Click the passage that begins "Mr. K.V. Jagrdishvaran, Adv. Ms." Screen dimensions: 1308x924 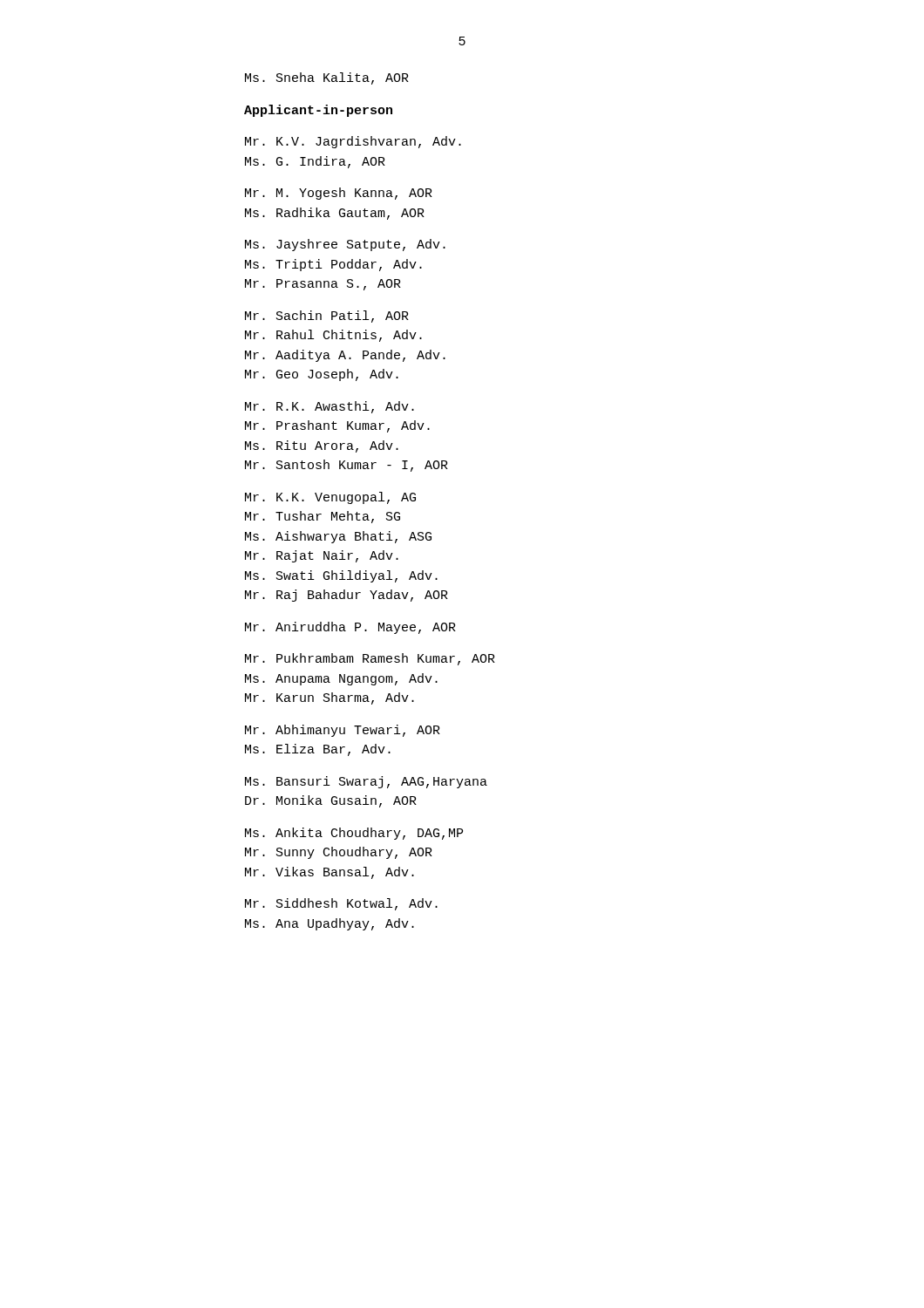[x=354, y=152]
